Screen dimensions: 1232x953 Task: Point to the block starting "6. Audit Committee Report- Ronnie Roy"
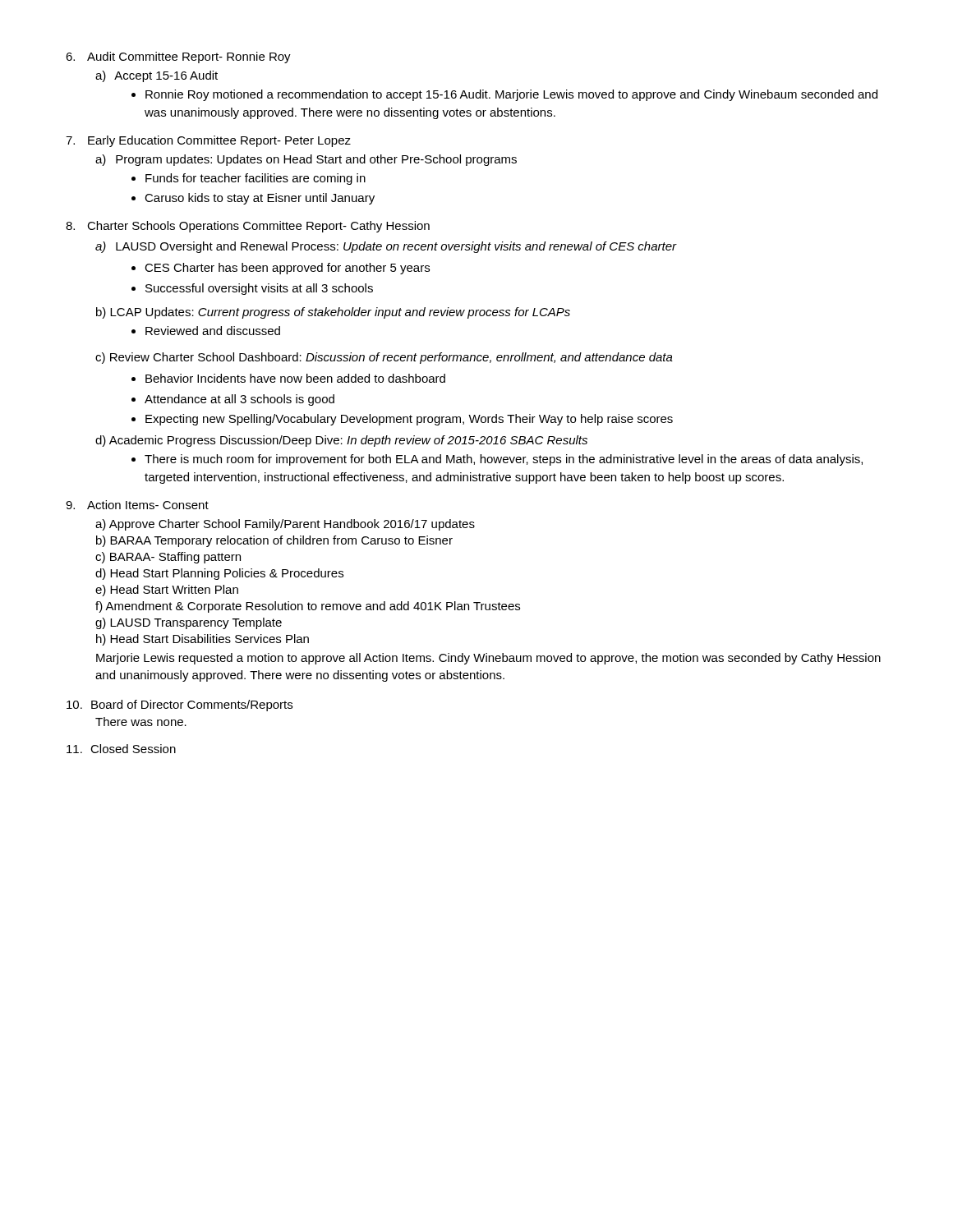178,56
